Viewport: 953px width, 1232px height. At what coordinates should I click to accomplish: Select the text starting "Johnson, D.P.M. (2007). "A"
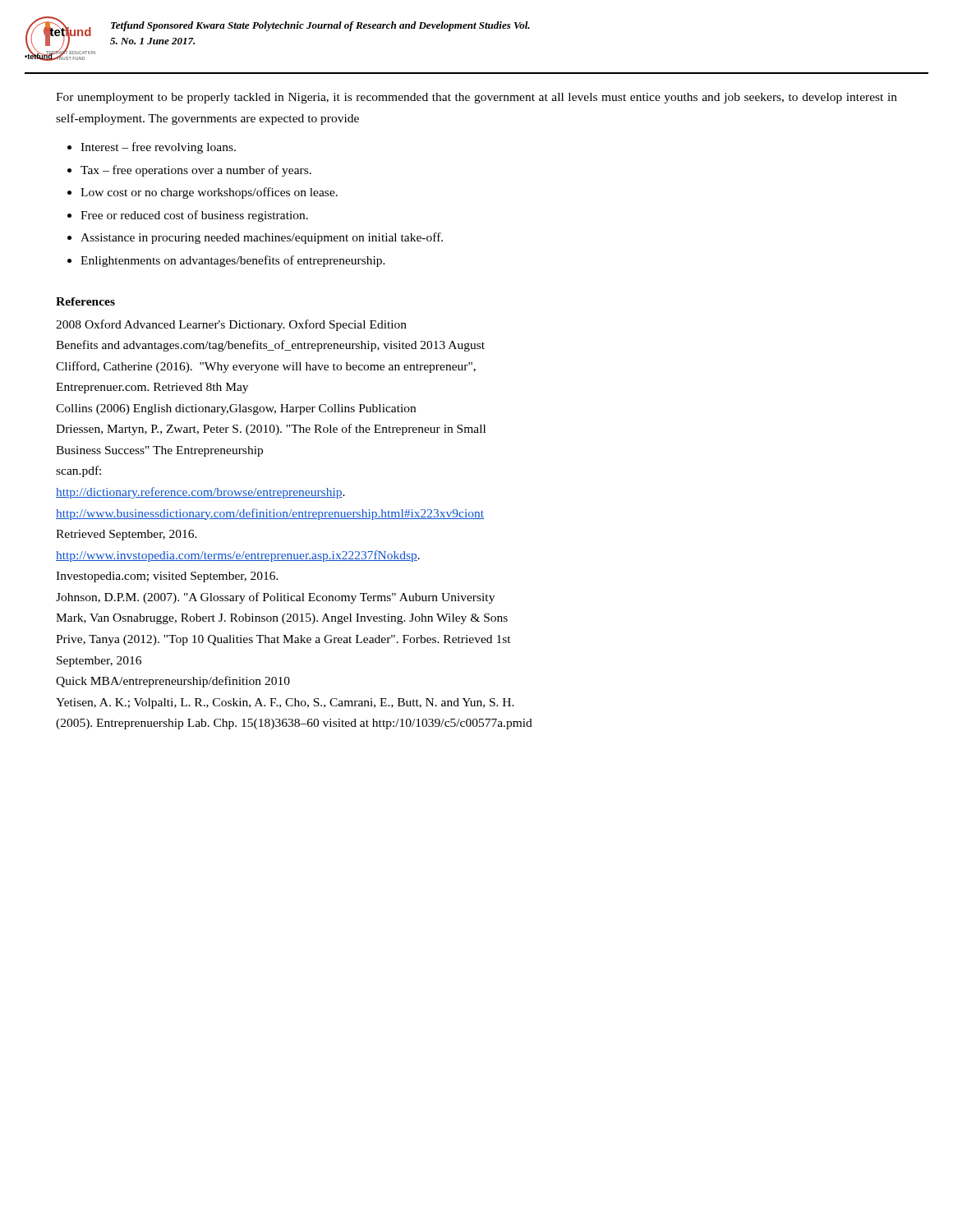pos(275,597)
